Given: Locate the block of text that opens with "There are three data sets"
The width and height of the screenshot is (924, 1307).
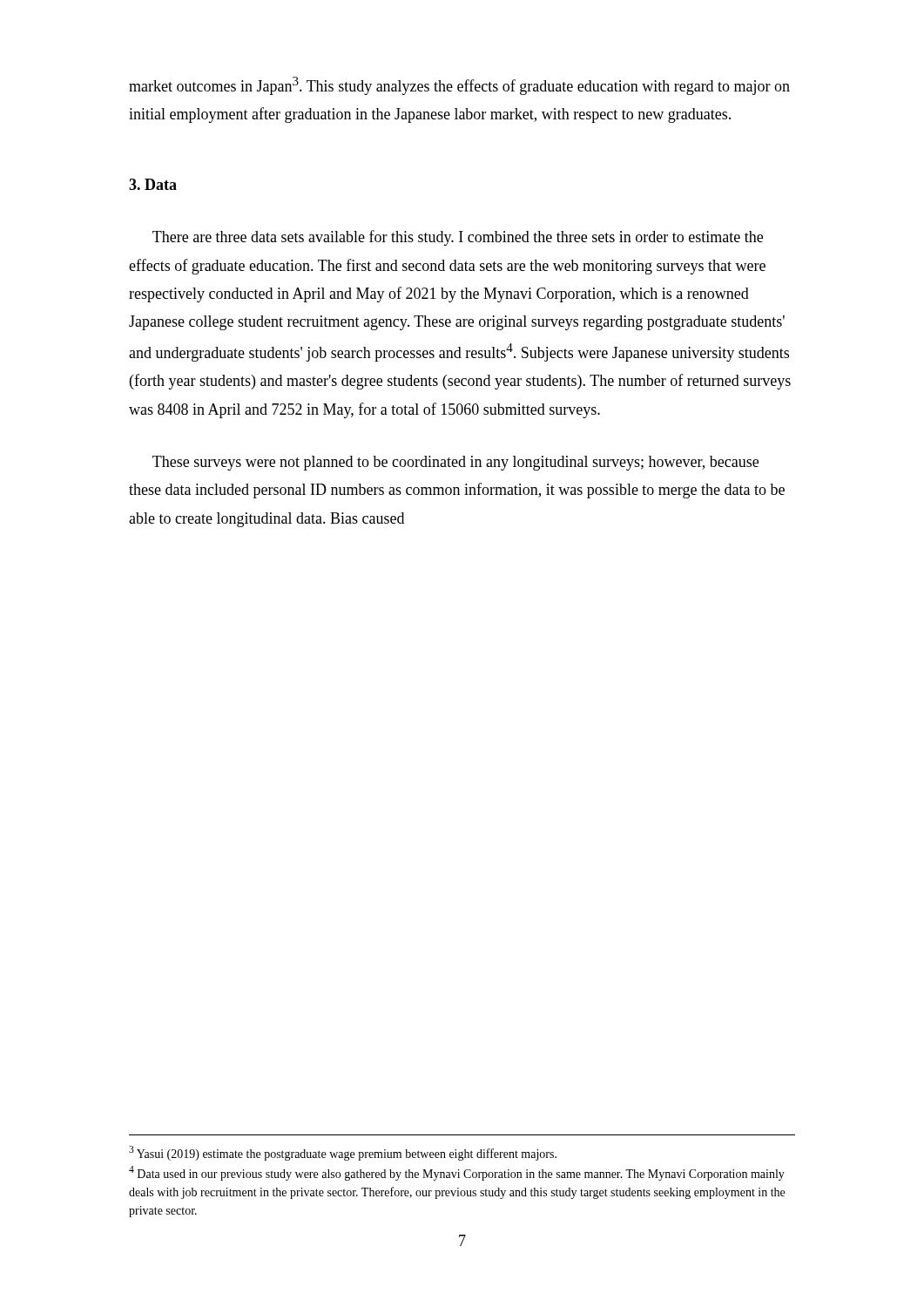Looking at the screenshot, I should (x=462, y=378).
